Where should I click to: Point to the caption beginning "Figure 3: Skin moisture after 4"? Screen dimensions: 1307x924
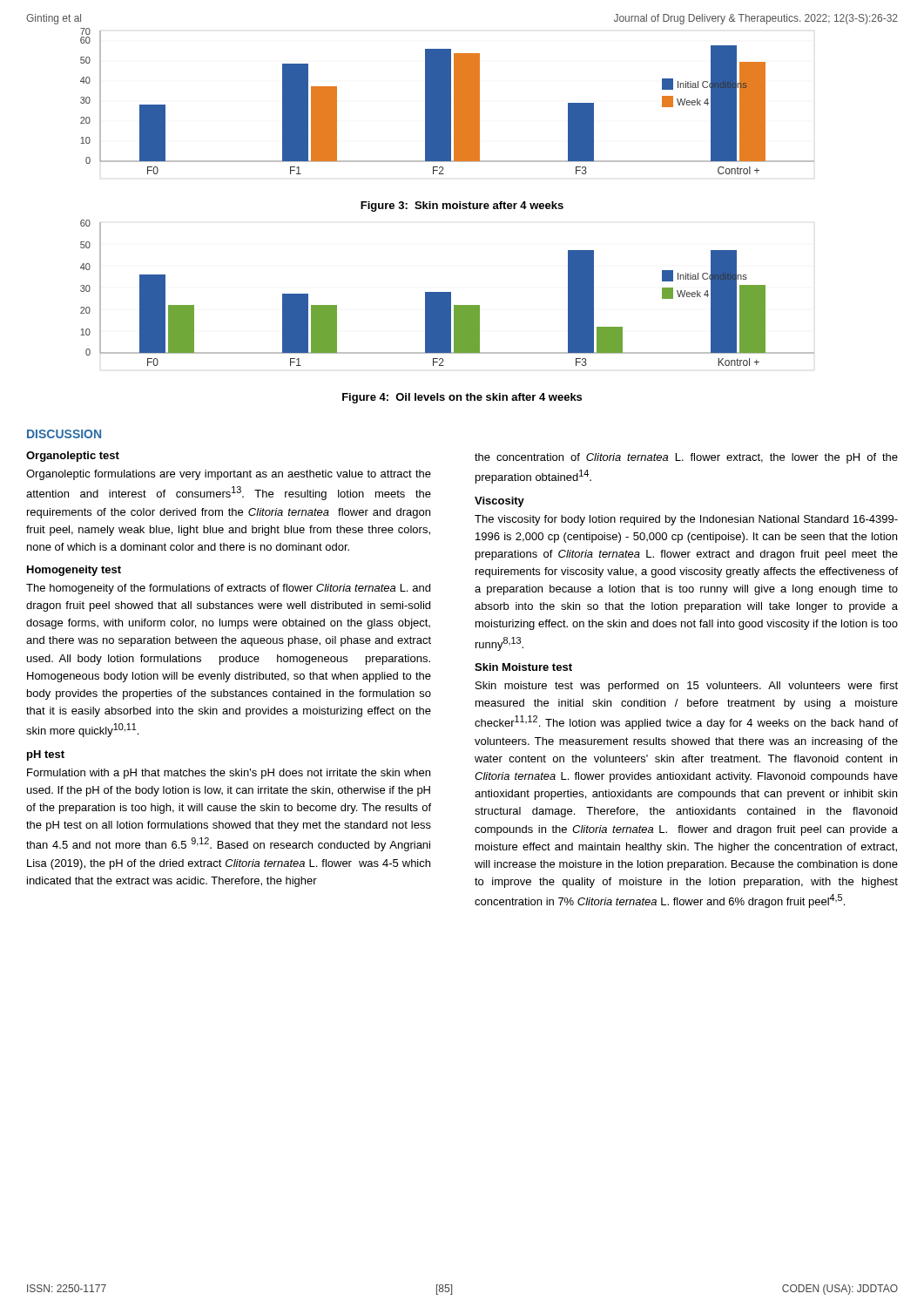(462, 205)
